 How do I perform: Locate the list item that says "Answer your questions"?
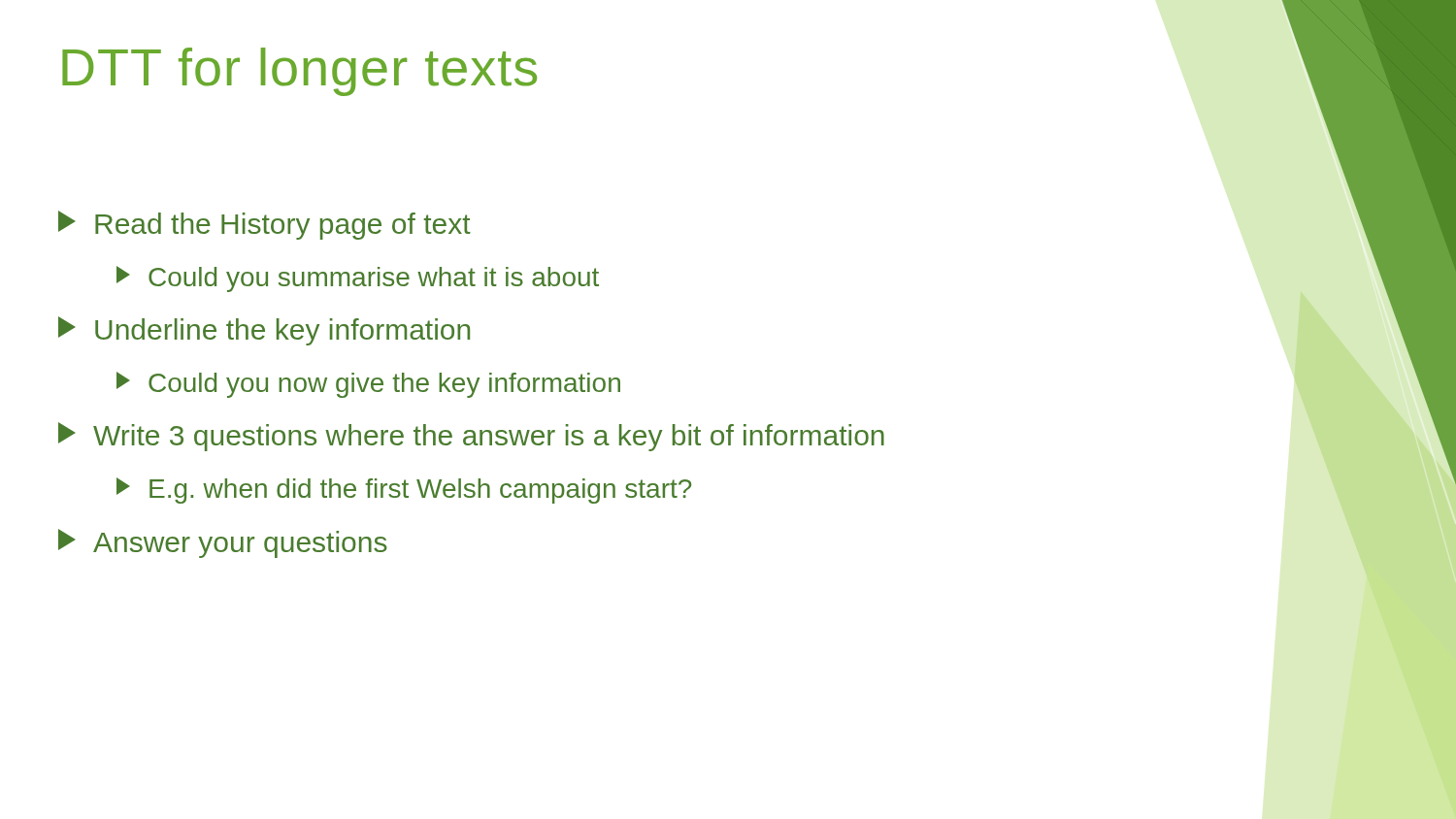(223, 542)
